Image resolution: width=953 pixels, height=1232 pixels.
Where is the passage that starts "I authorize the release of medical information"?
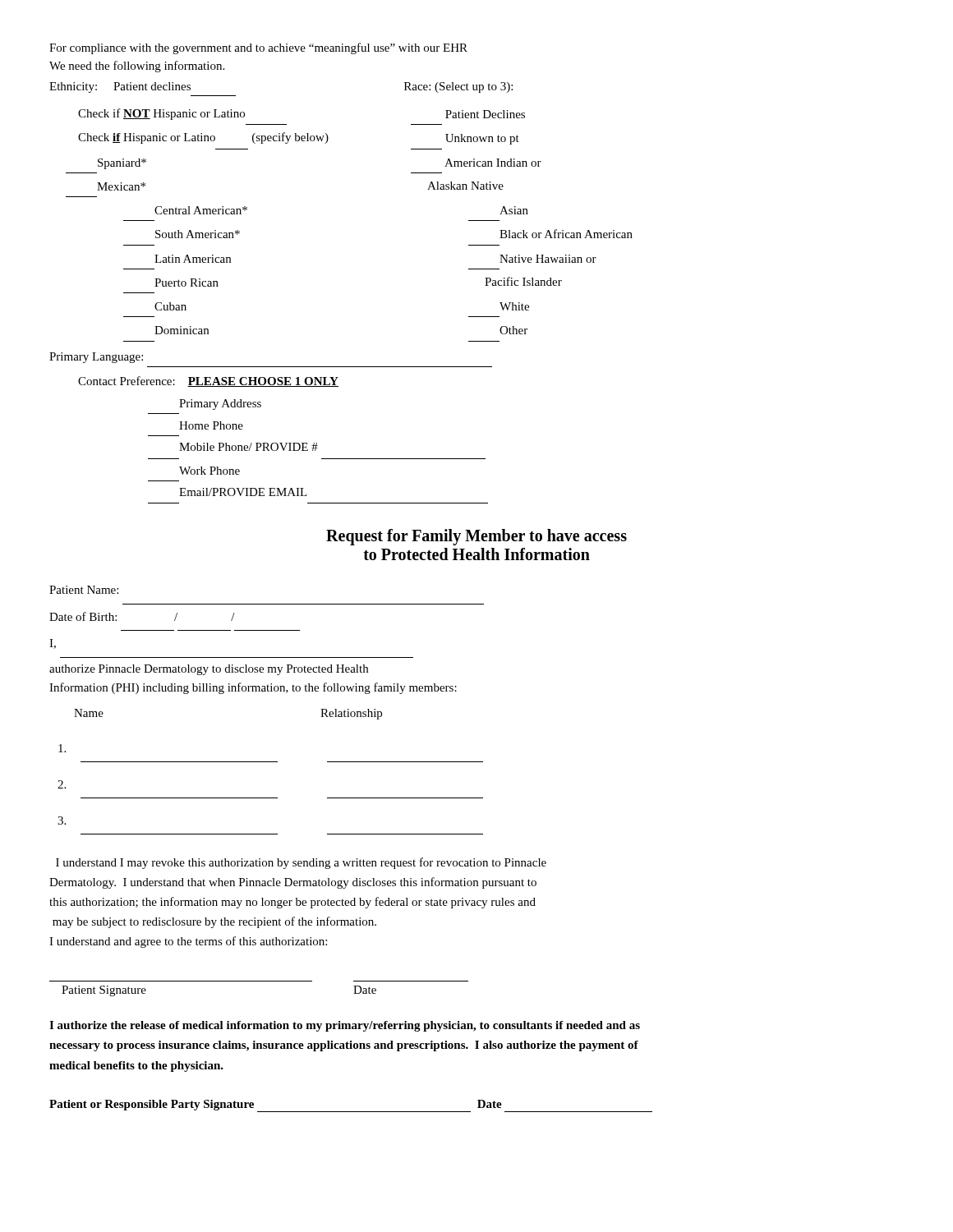pyautogui.click(x=345, y=1045)
